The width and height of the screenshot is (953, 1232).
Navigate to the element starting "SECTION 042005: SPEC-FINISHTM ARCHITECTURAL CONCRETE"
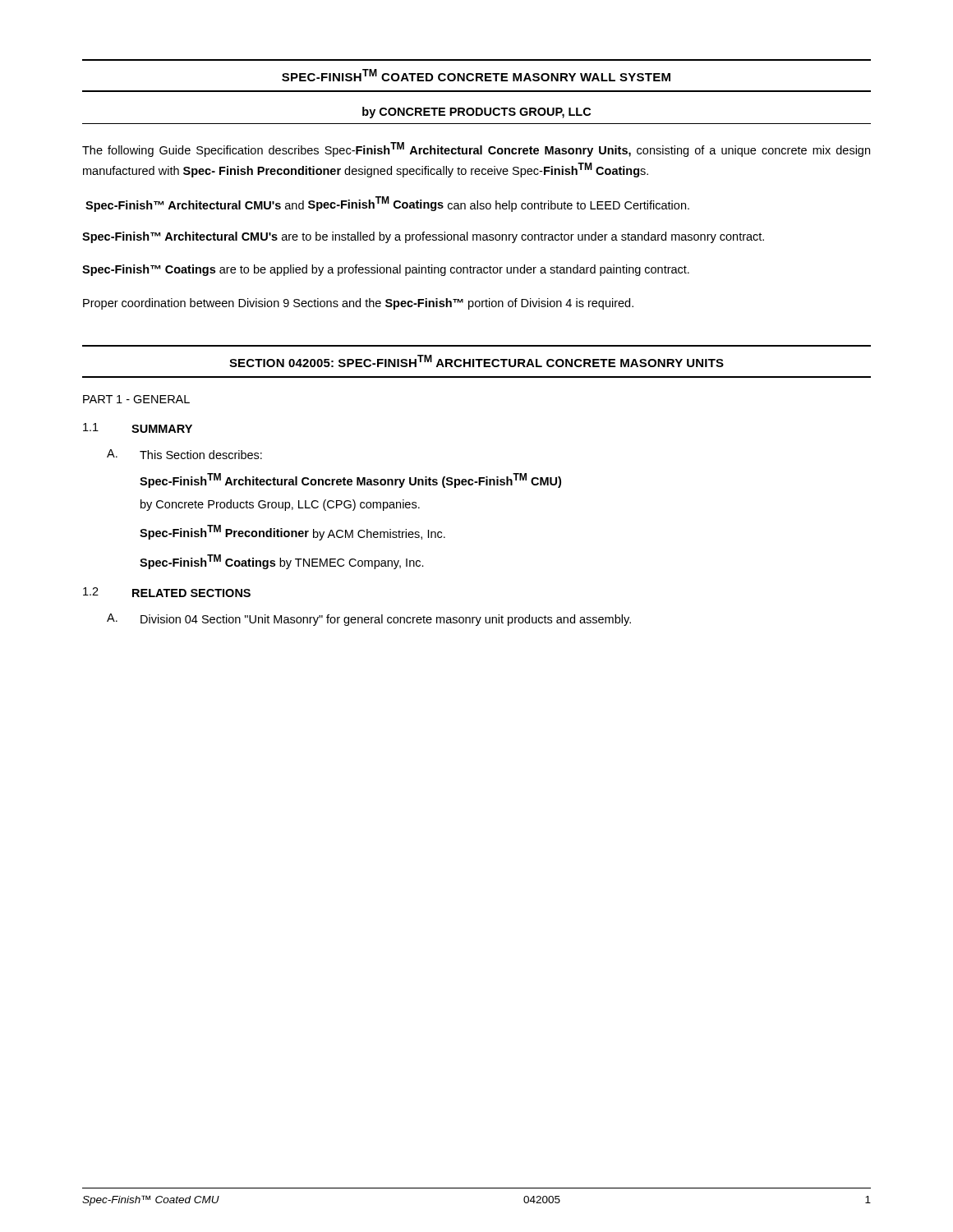tap(476, 362)
